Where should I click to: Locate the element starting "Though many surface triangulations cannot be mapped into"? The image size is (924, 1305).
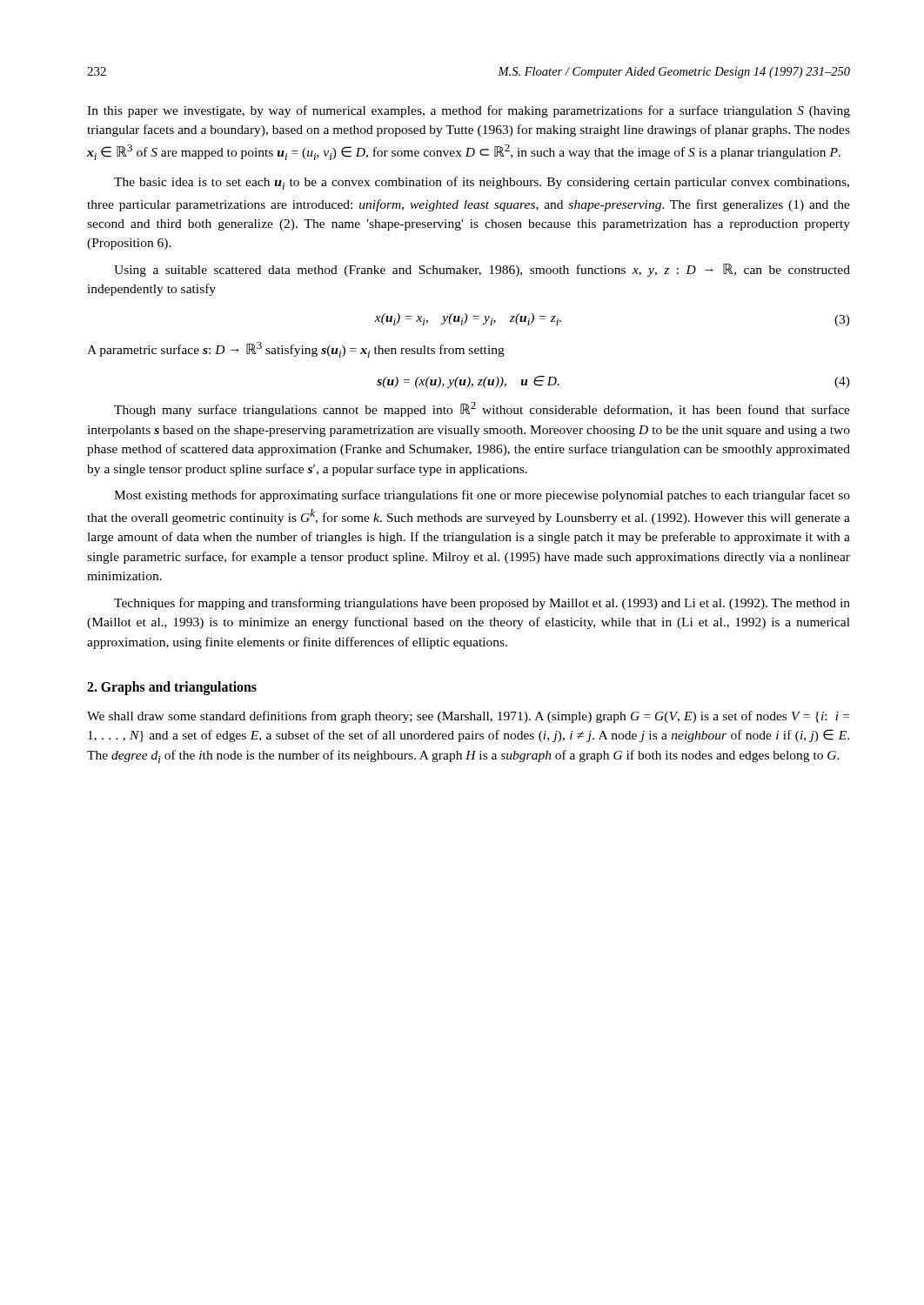[469, 438]
